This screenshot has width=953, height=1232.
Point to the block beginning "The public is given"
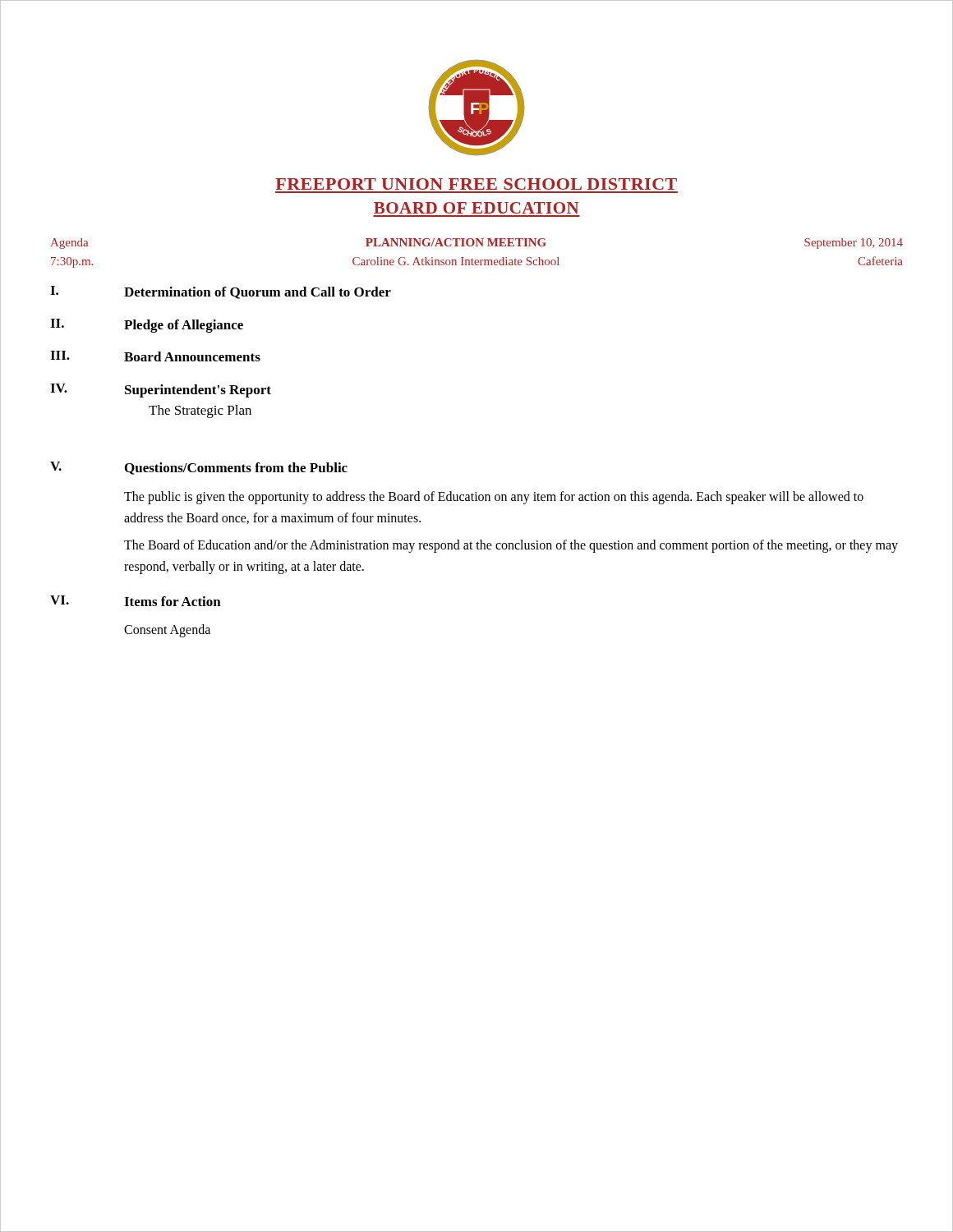coord(513,507)
